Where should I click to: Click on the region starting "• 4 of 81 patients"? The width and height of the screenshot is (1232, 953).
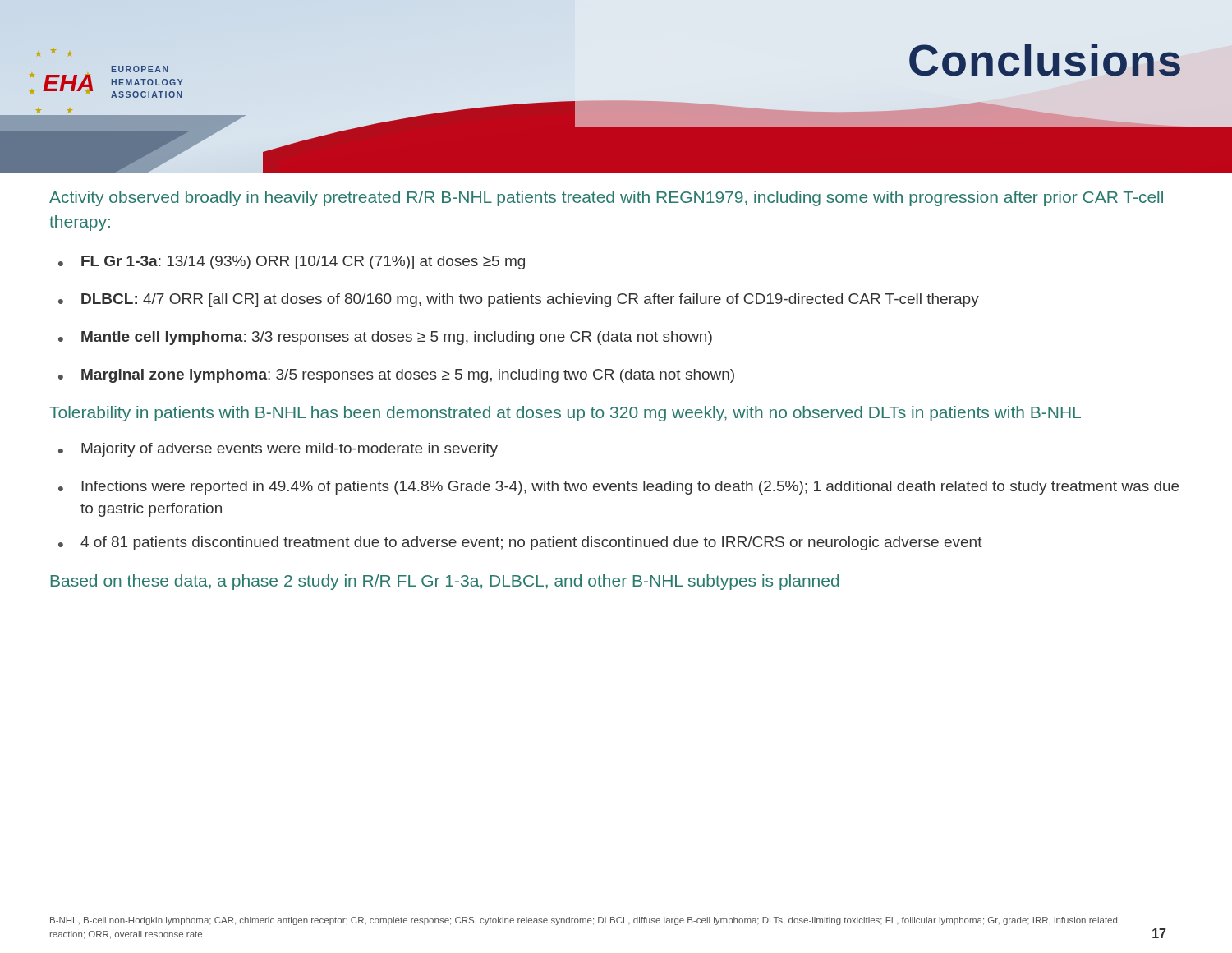click(x=620, y=544)
